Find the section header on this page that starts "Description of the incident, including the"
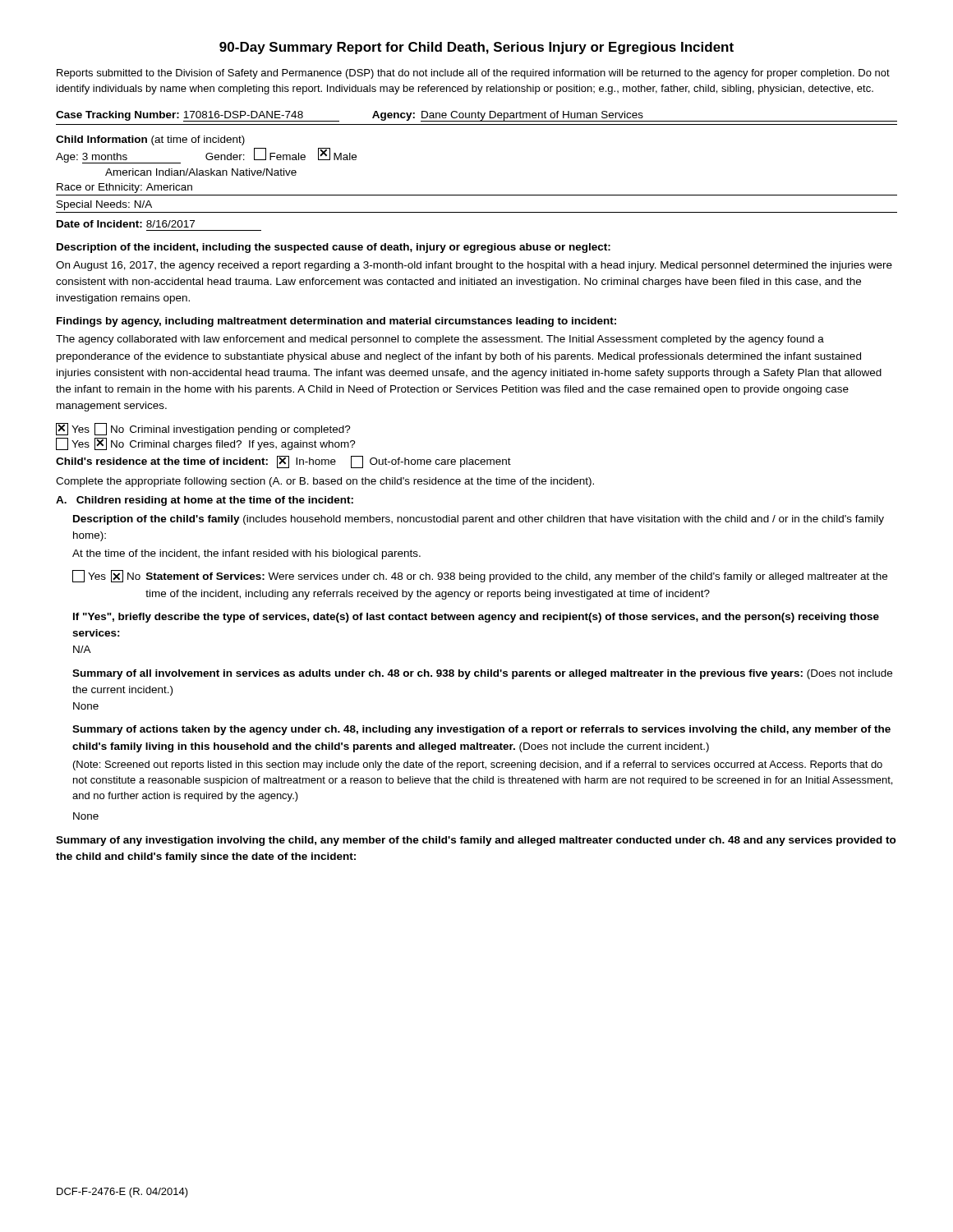 (334, 247)
